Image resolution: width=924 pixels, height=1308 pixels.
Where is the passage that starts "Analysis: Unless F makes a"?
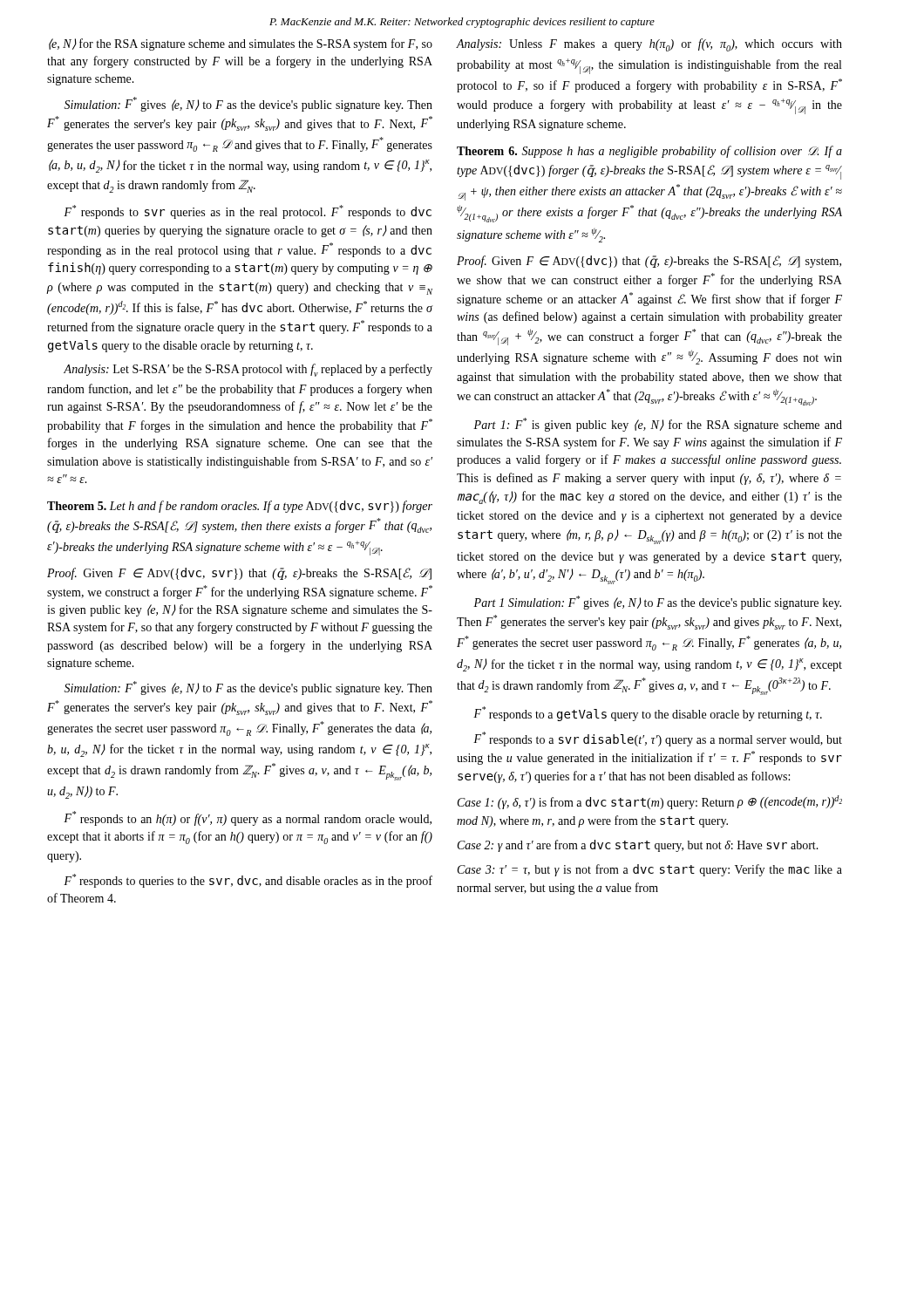(x=649, y=84)
